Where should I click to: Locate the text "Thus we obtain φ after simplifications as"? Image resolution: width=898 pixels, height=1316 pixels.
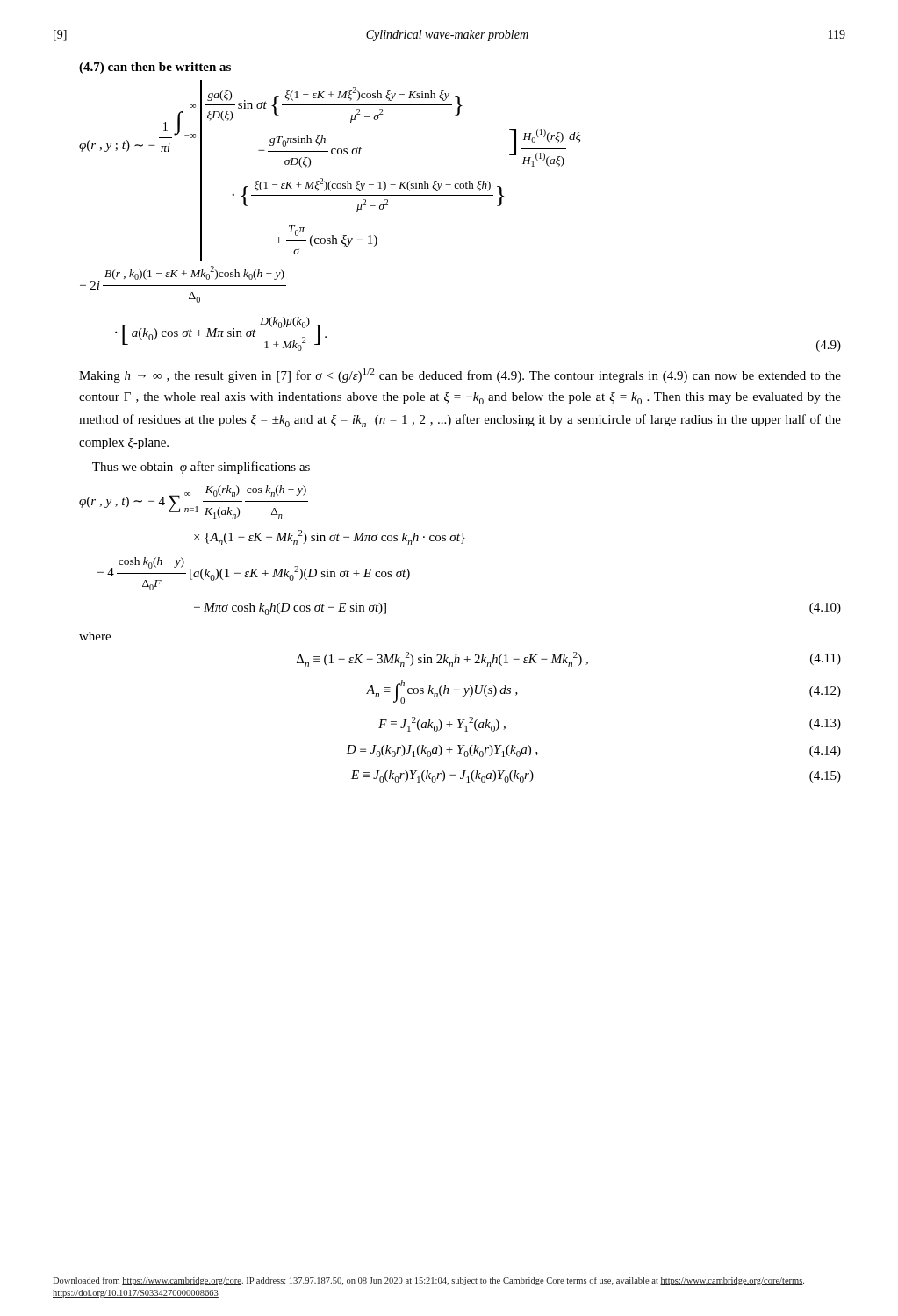click(195, 467)
